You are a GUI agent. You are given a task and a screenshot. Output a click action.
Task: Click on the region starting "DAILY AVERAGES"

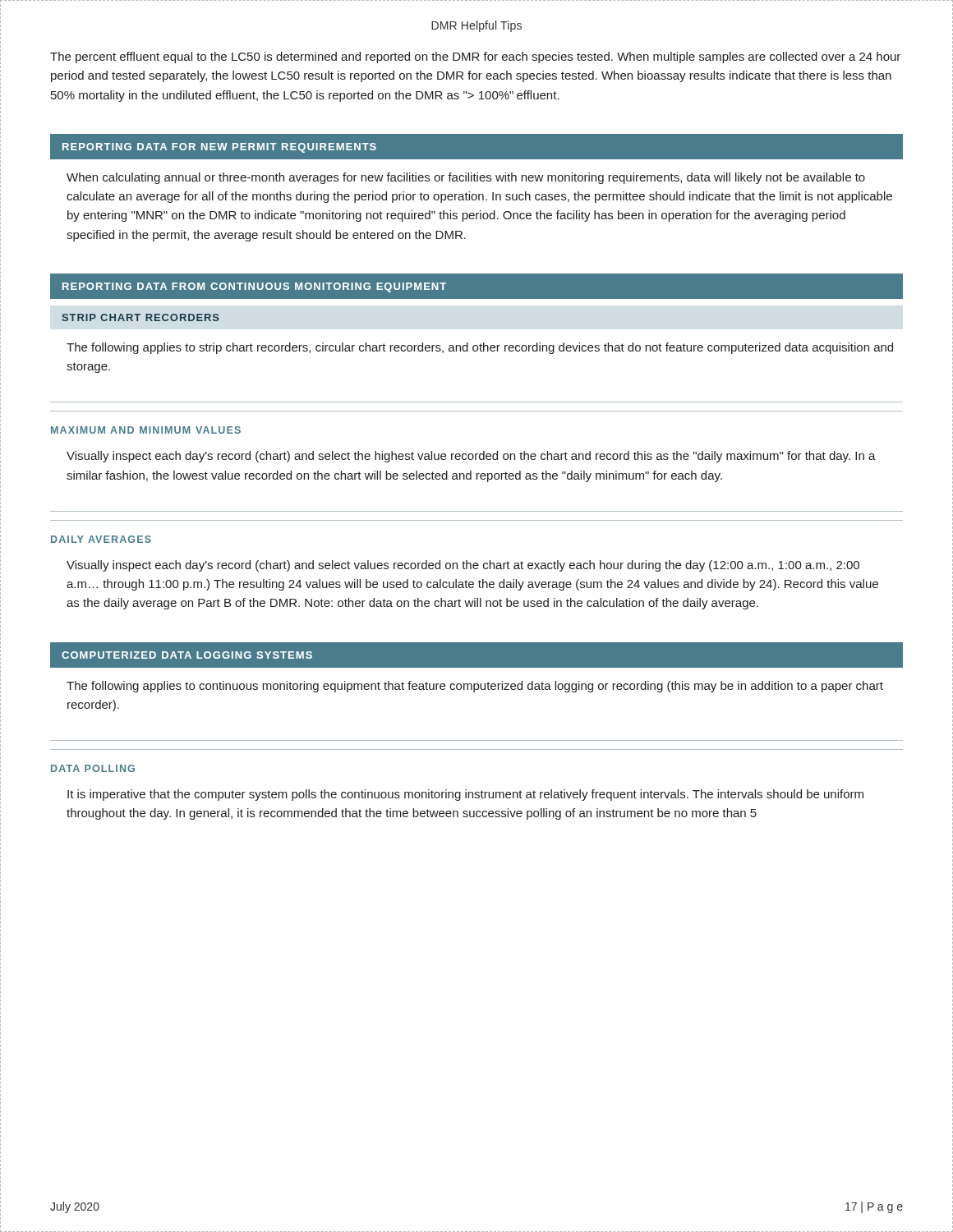pyautogui.click(x=101, y=539)
